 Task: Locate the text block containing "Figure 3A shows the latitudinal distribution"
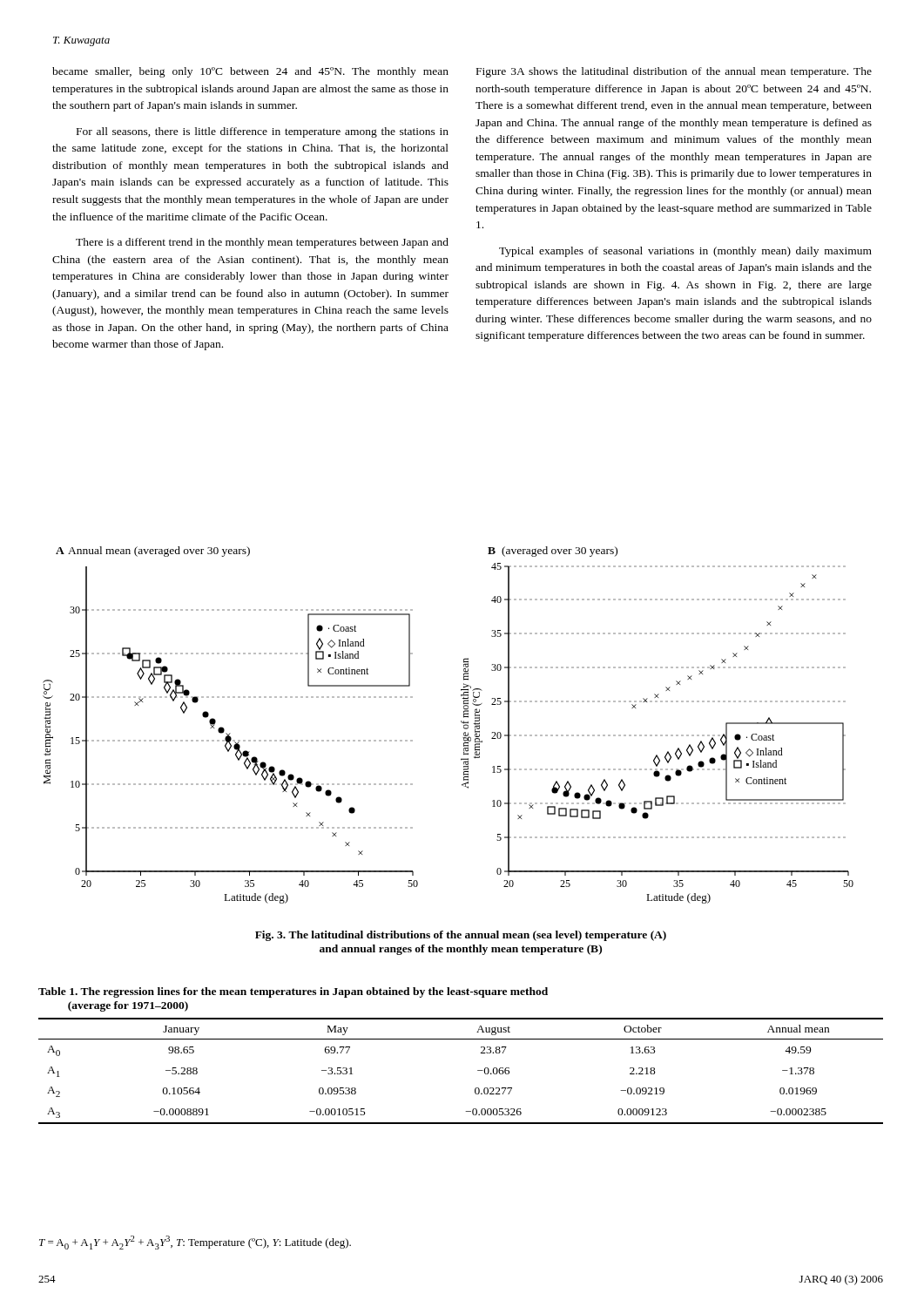pos(674,203)
